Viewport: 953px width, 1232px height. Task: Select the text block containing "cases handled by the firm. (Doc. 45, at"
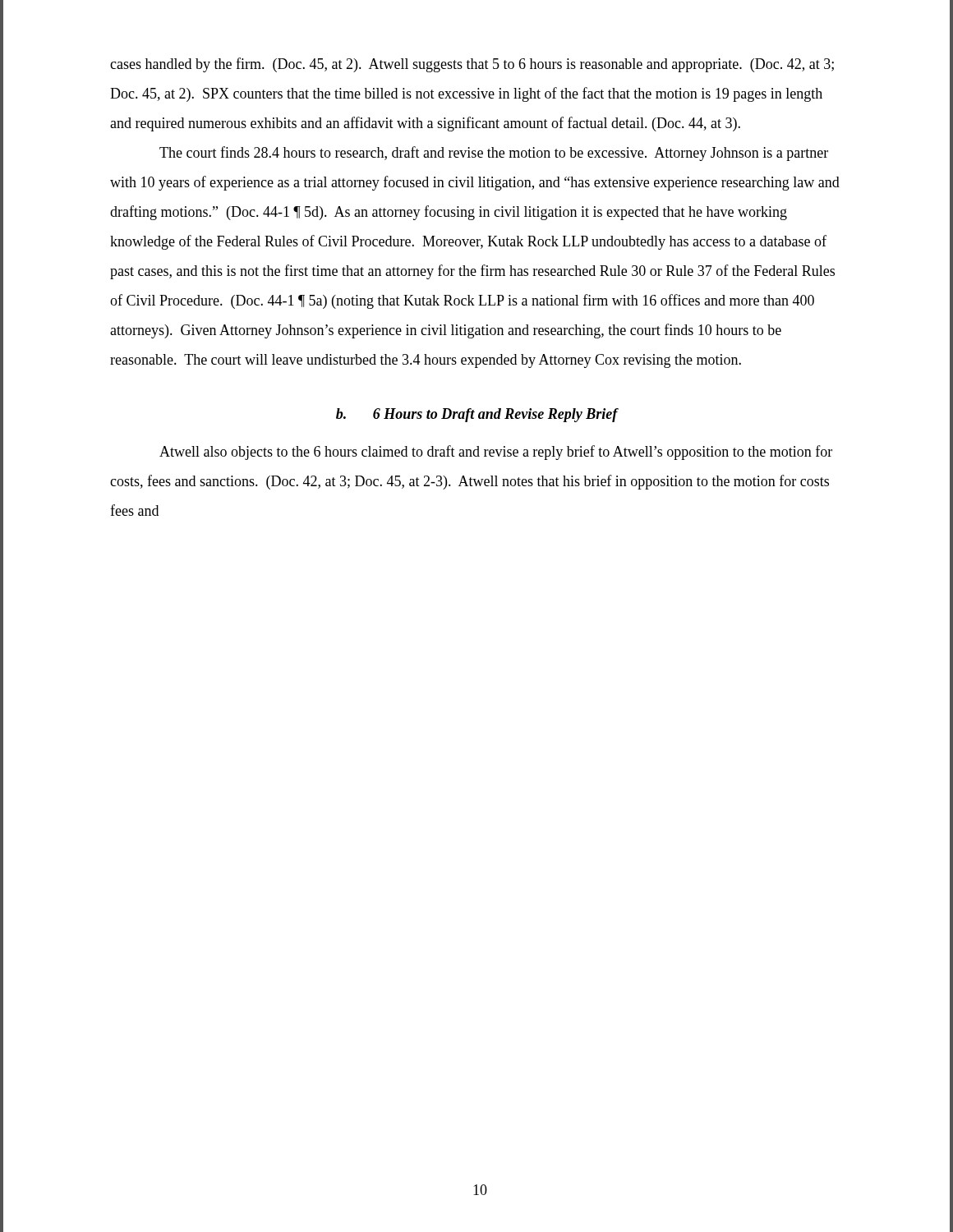pyautogui.click(x=472, y=94)
